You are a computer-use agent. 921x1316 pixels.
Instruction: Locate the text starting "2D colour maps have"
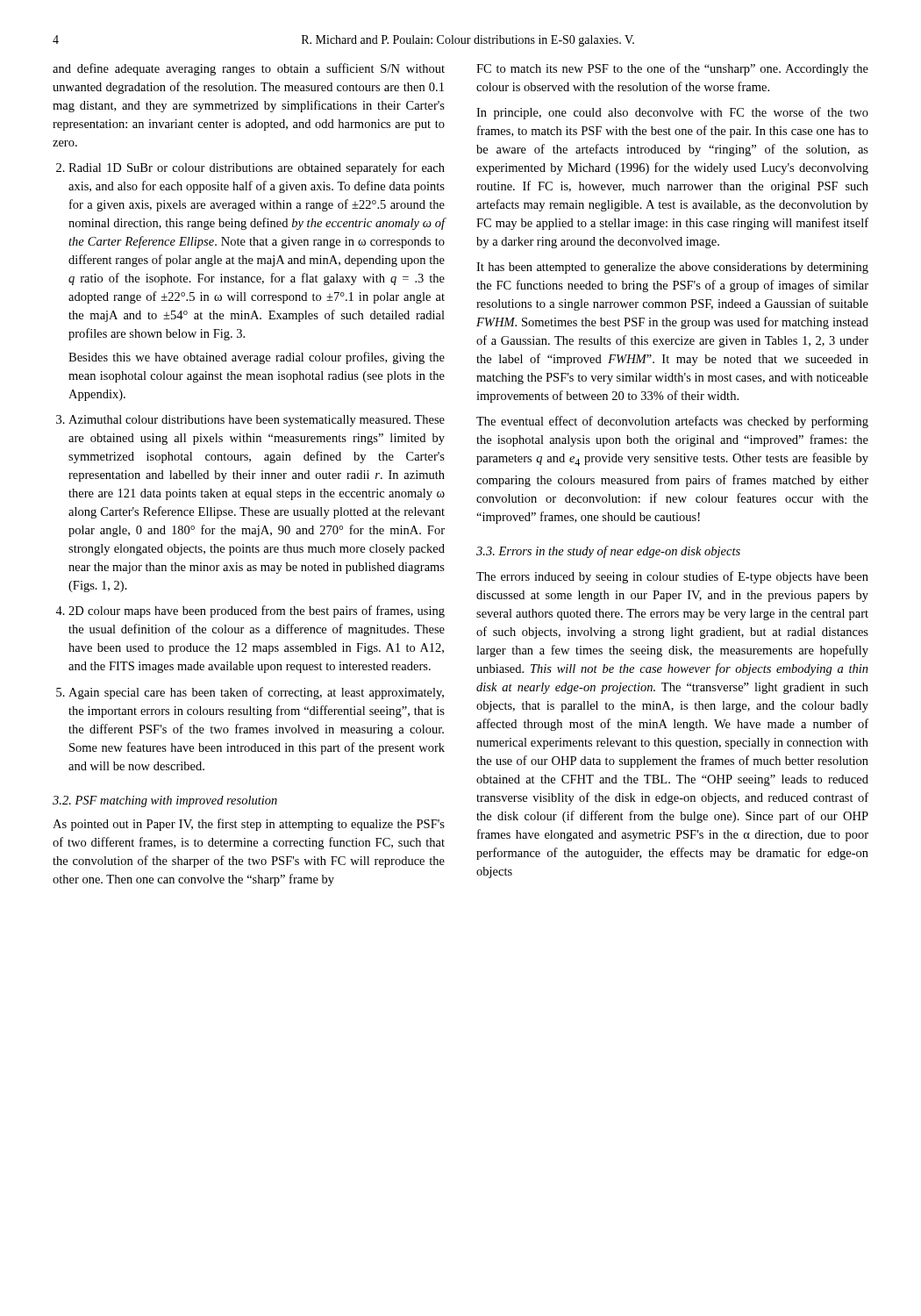pyautogui.click(x=257, y=639)
